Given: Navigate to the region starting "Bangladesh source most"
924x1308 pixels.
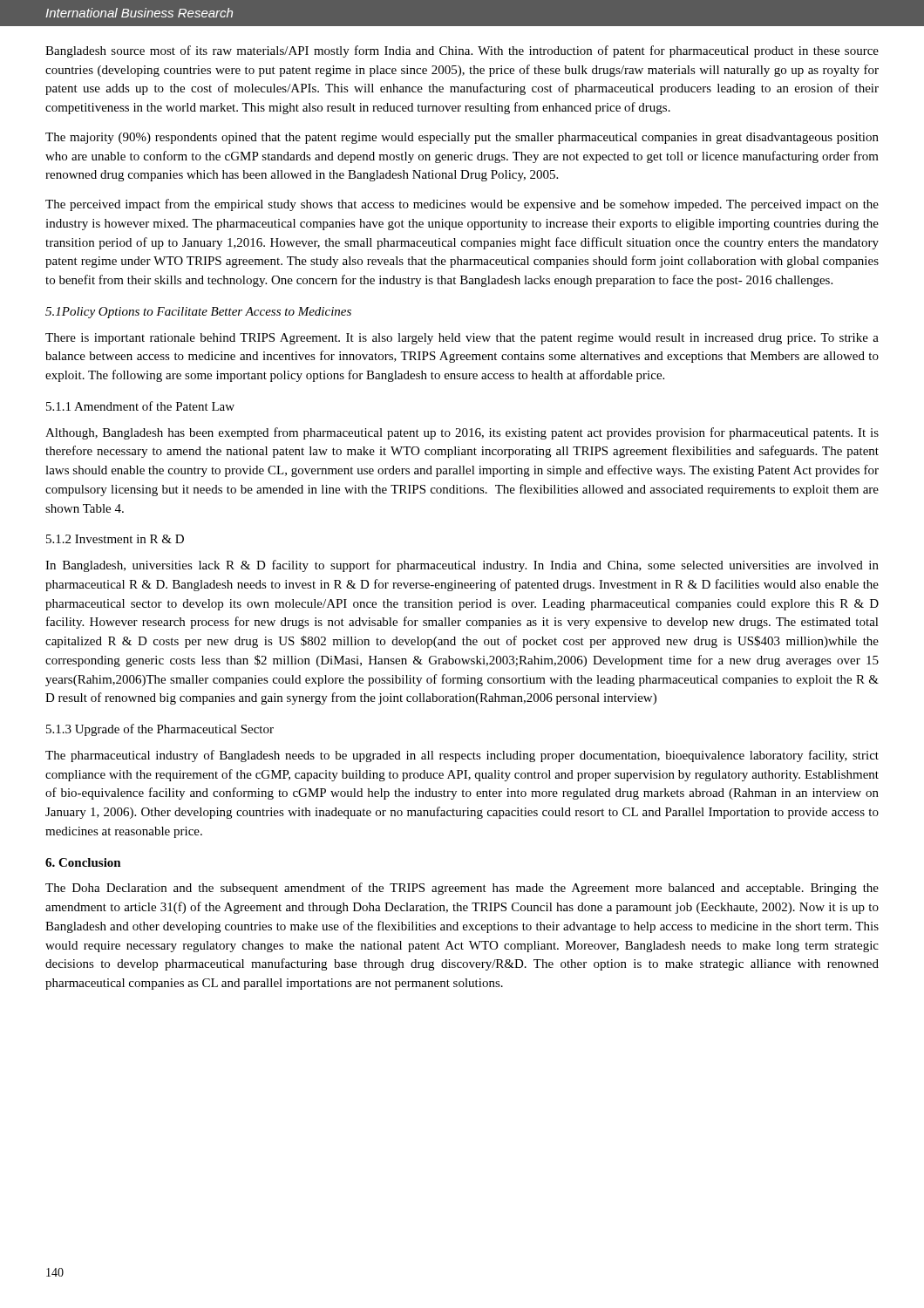Looking at the screenshot, I should tap(462, 79).
